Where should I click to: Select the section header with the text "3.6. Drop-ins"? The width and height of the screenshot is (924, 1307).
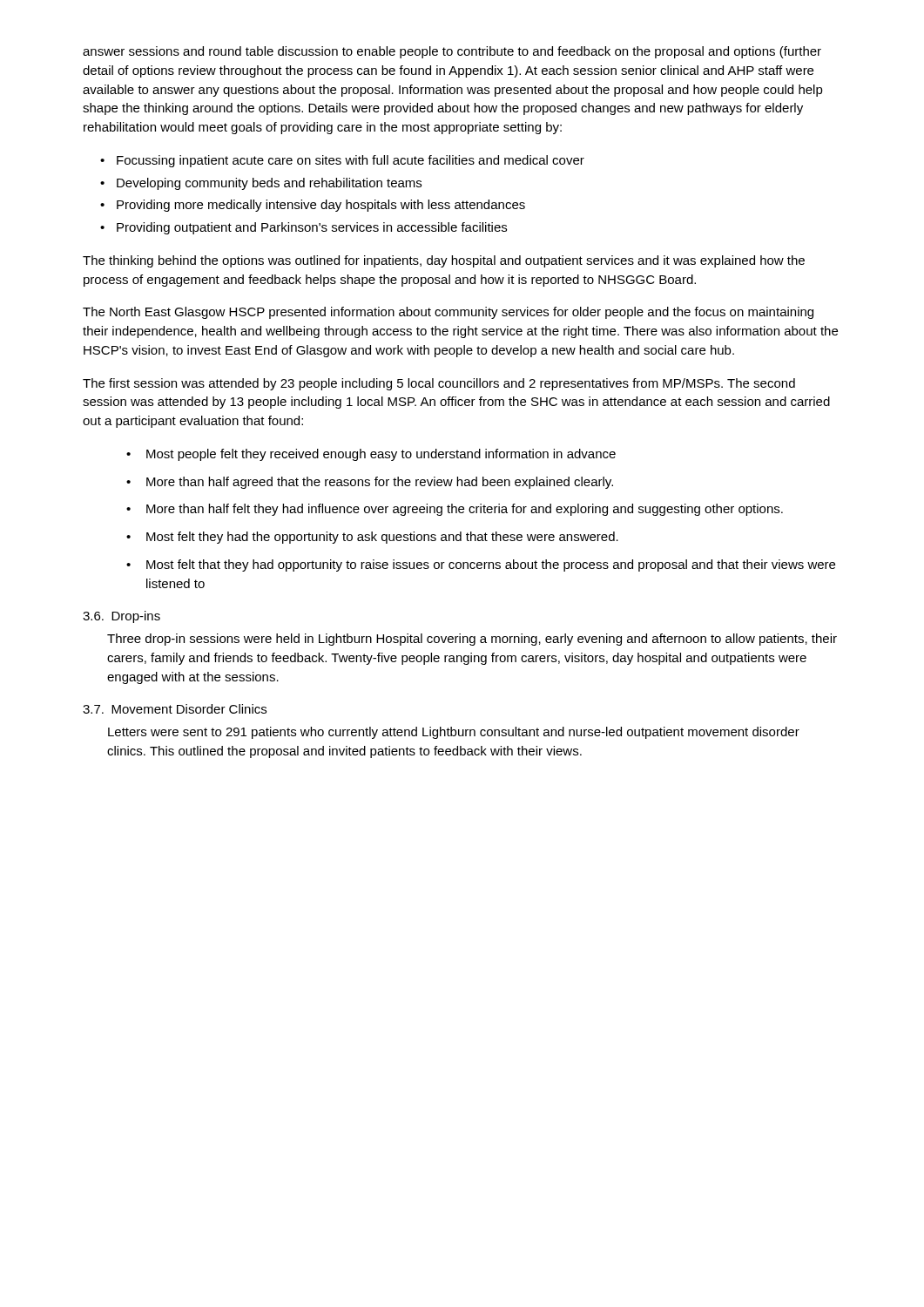pos(122,616)
